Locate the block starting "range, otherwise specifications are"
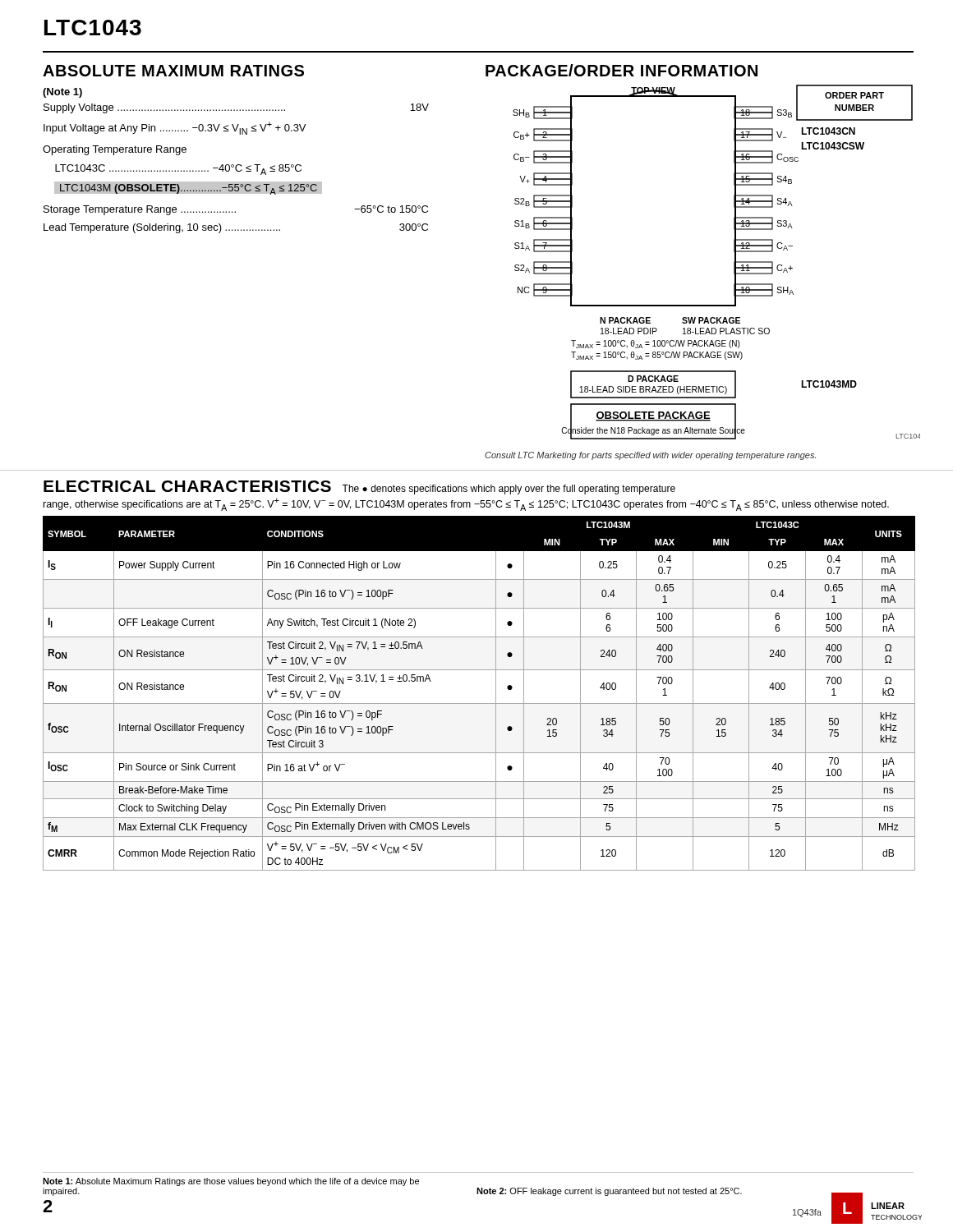 [466, 504]
